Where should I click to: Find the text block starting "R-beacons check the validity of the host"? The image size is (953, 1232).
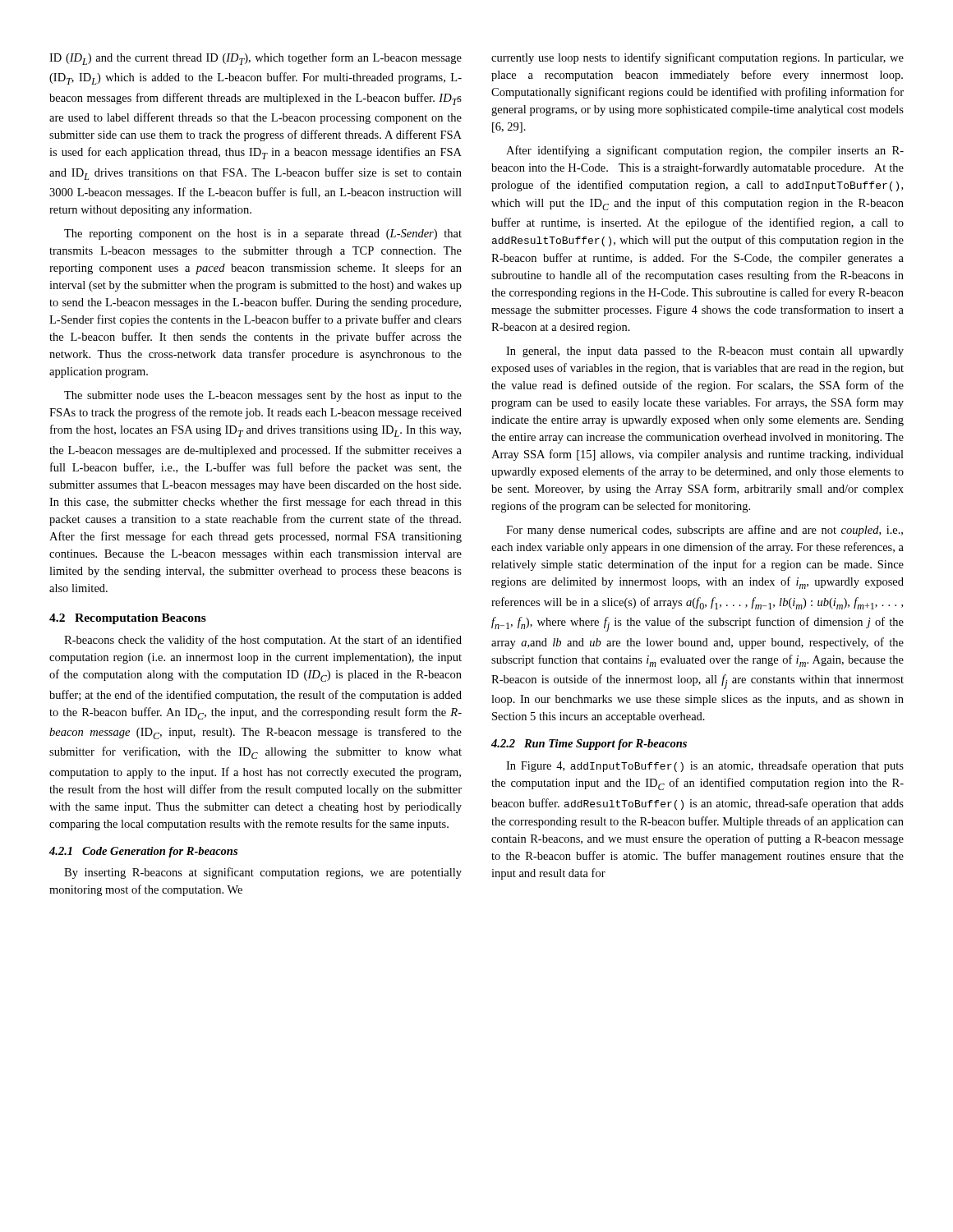(255, 732)
